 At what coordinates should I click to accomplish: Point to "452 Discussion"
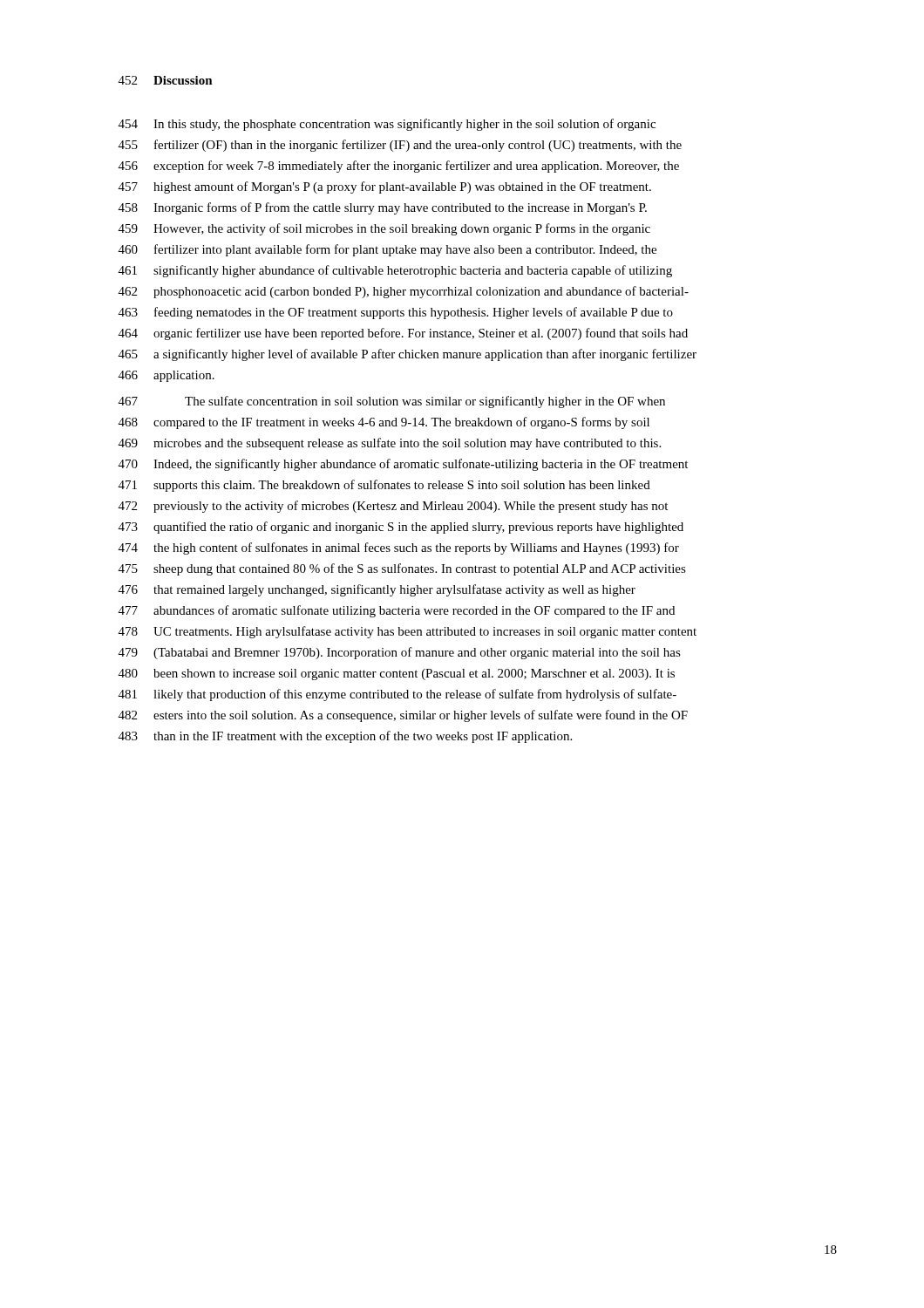coord(166,80)
